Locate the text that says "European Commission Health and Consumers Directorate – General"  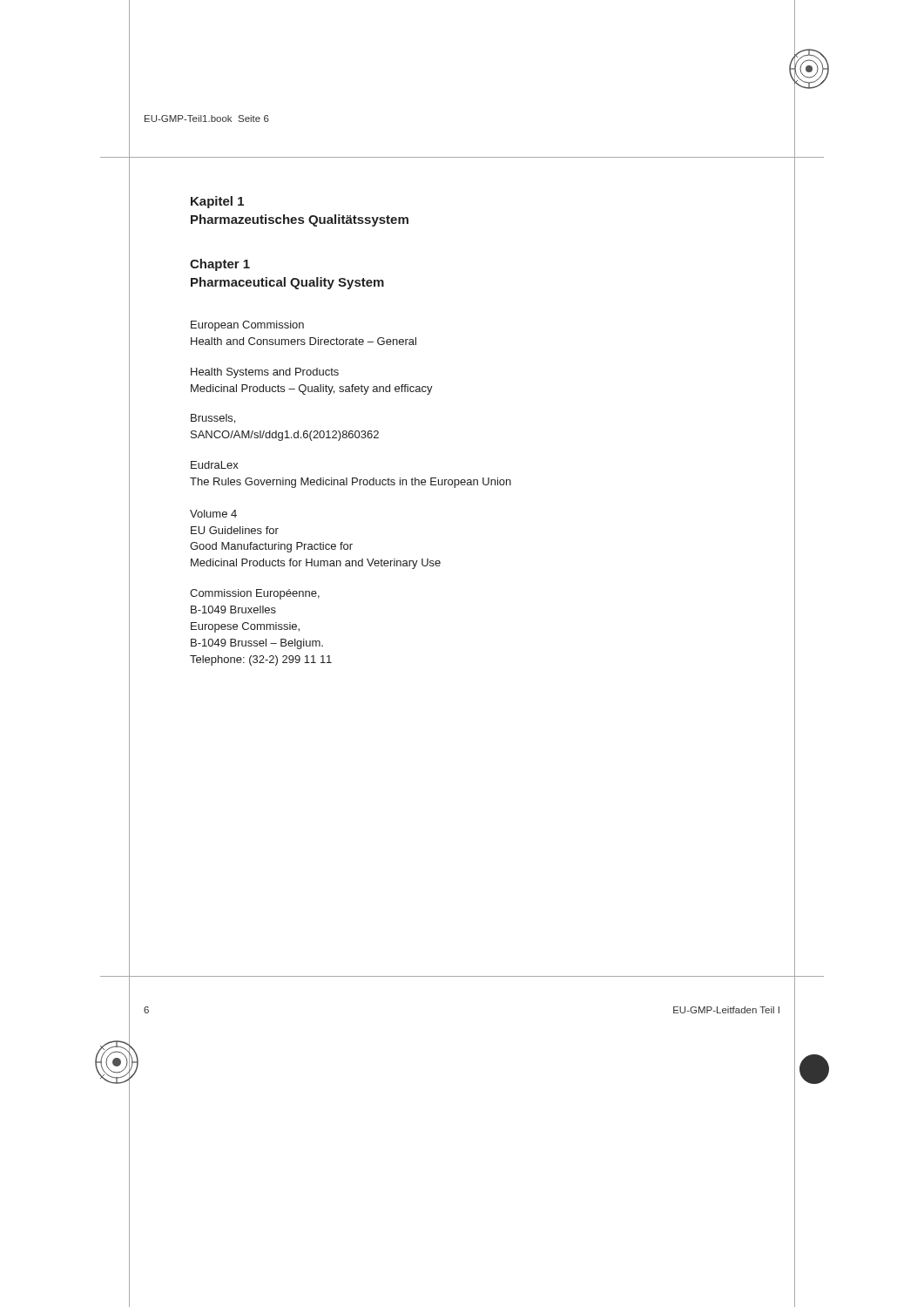(x=303, y=333)
